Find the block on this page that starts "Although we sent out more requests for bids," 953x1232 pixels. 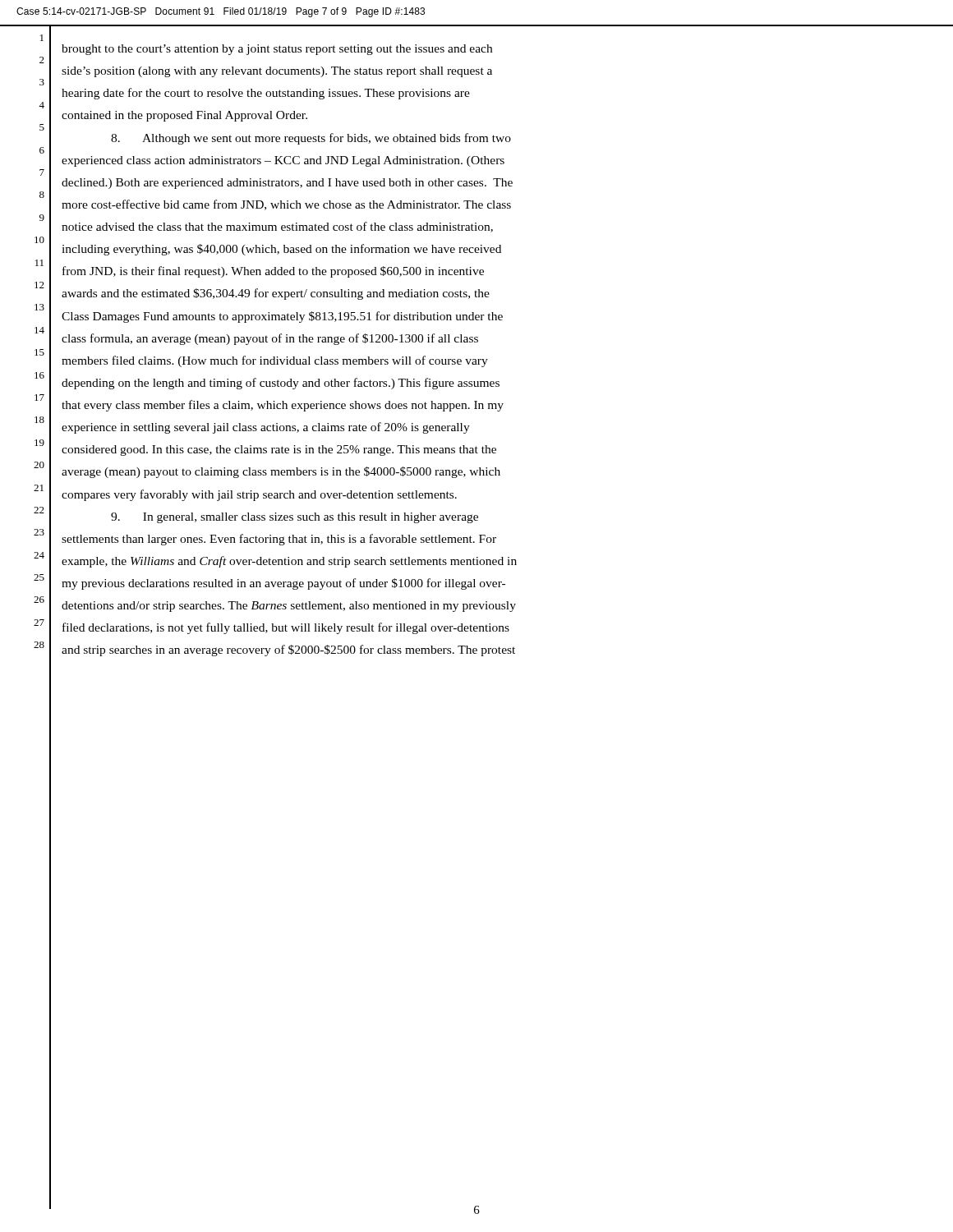click(x=489, y=315)
